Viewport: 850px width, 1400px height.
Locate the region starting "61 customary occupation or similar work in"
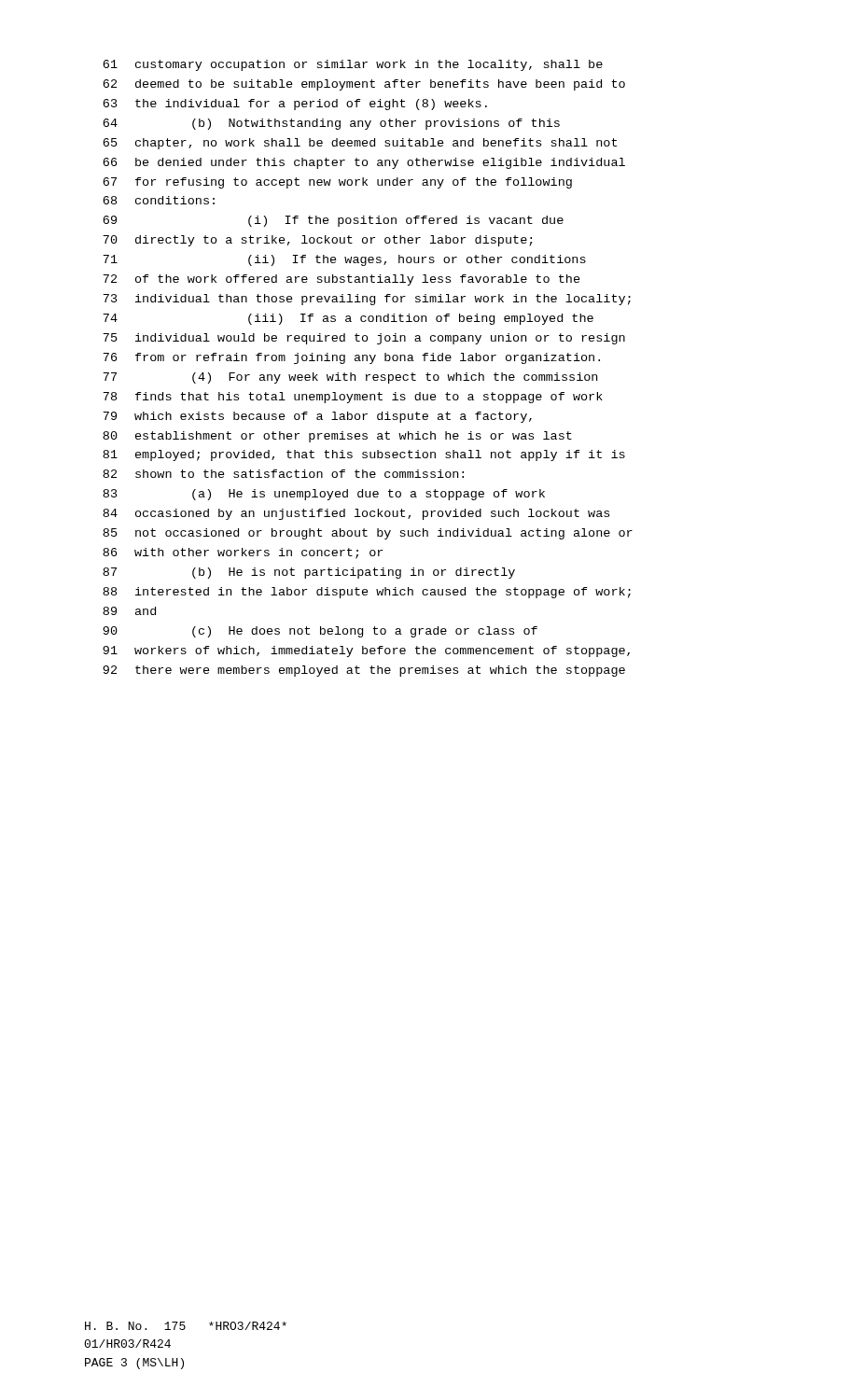(434, 66)
